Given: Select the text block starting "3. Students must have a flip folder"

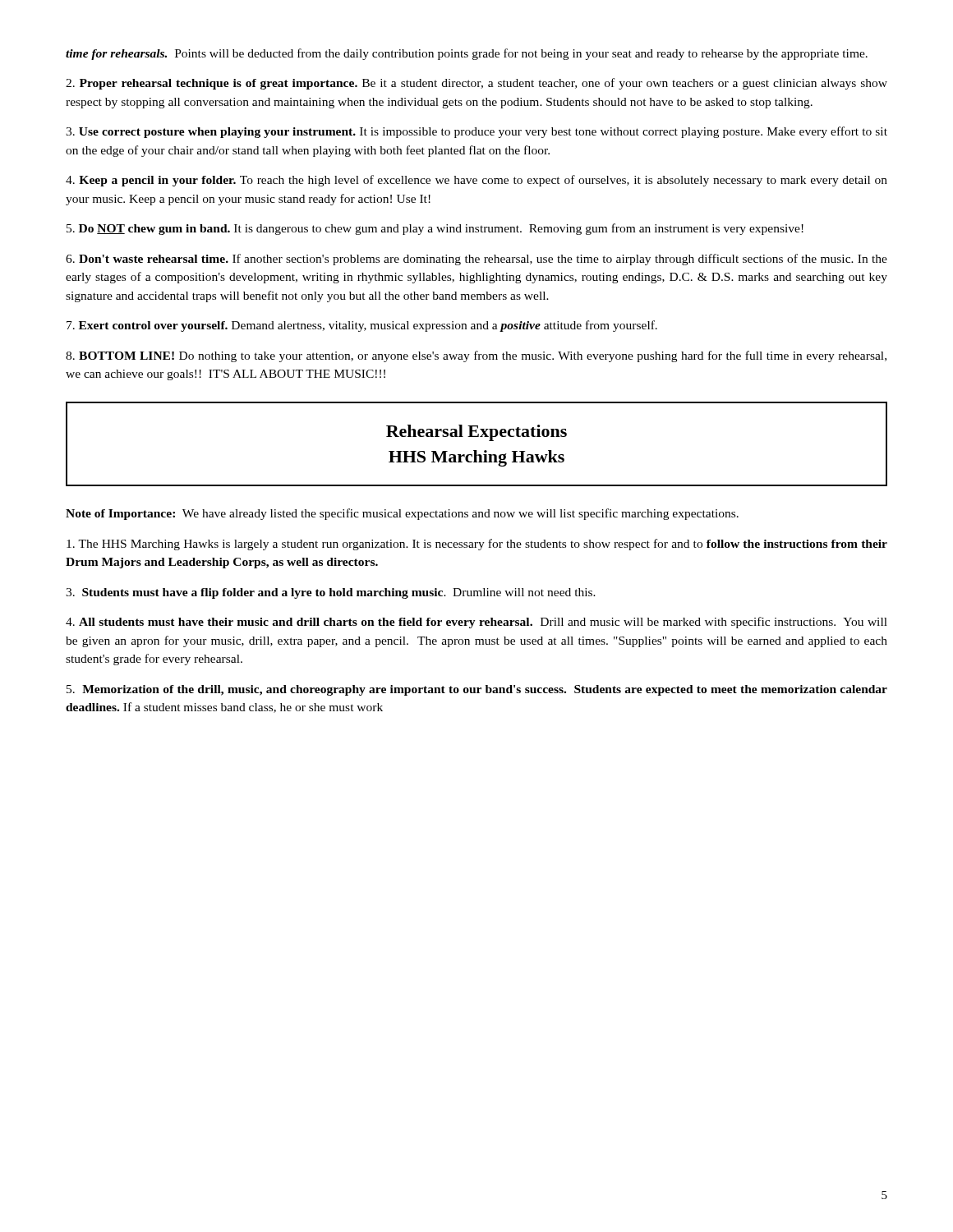Looking at the screenshot, I should pyautogui.click(x=331, y=592).
